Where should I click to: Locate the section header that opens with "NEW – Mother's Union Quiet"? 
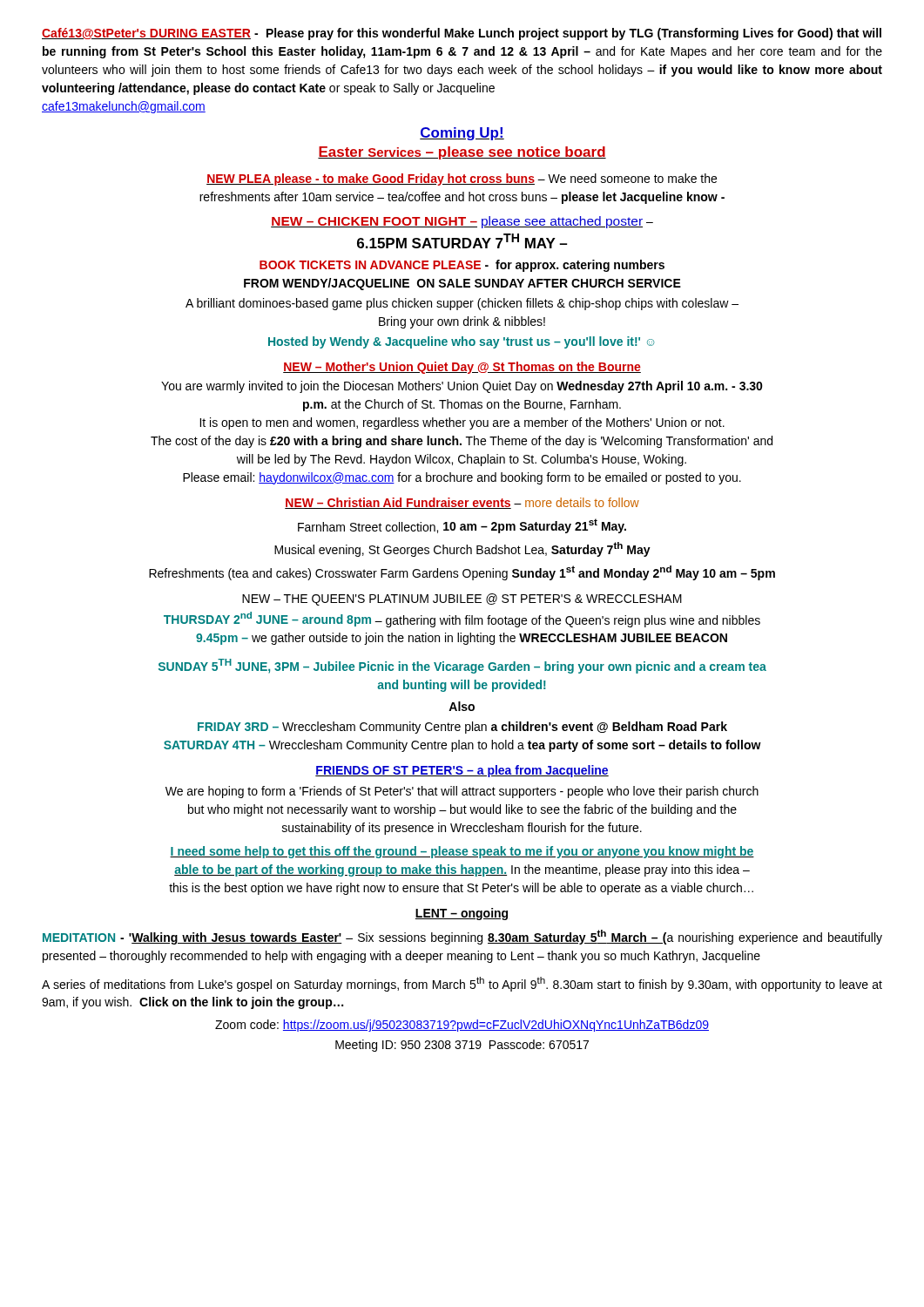point(462,367)
